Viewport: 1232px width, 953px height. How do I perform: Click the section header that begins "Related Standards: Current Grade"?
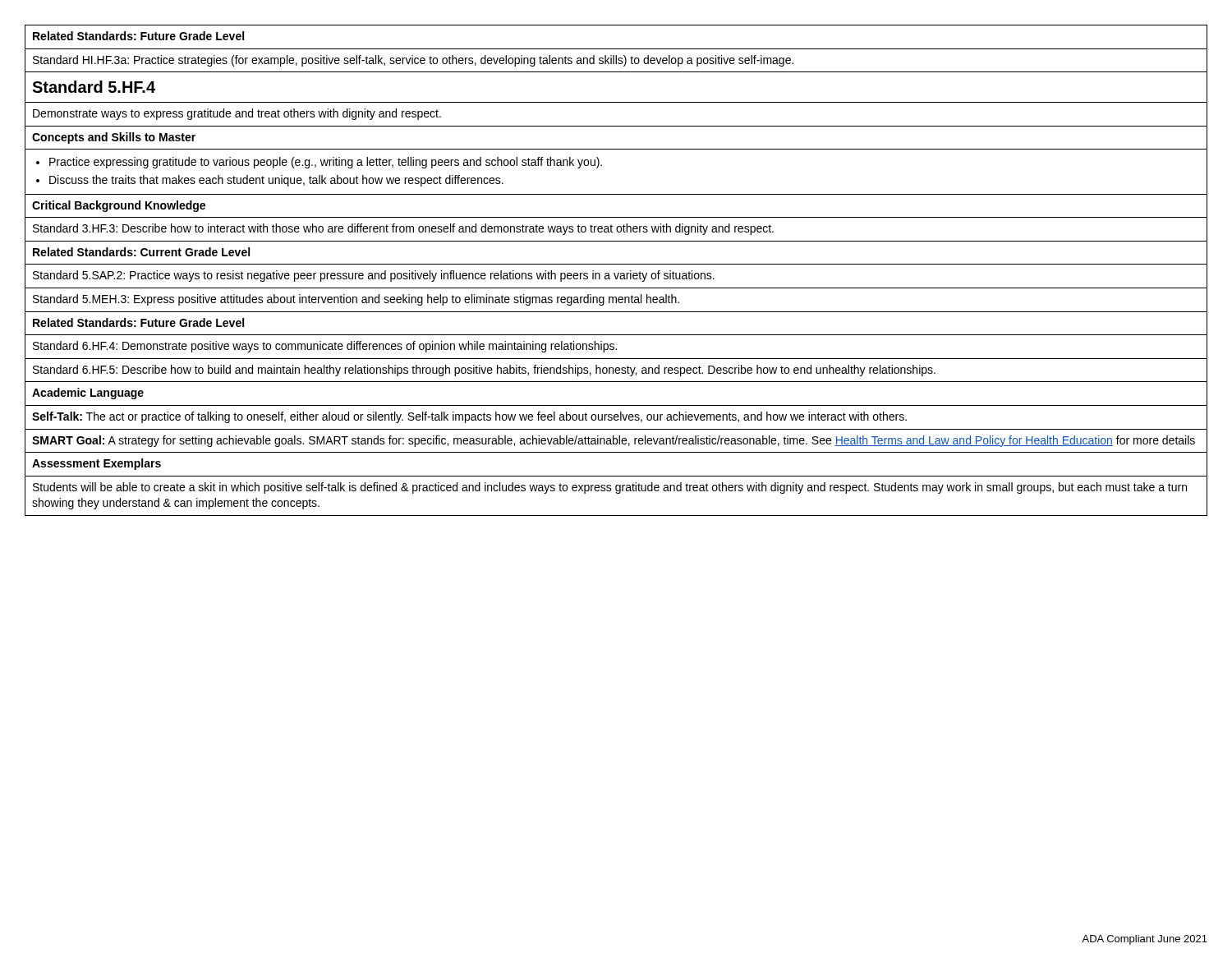141,252
